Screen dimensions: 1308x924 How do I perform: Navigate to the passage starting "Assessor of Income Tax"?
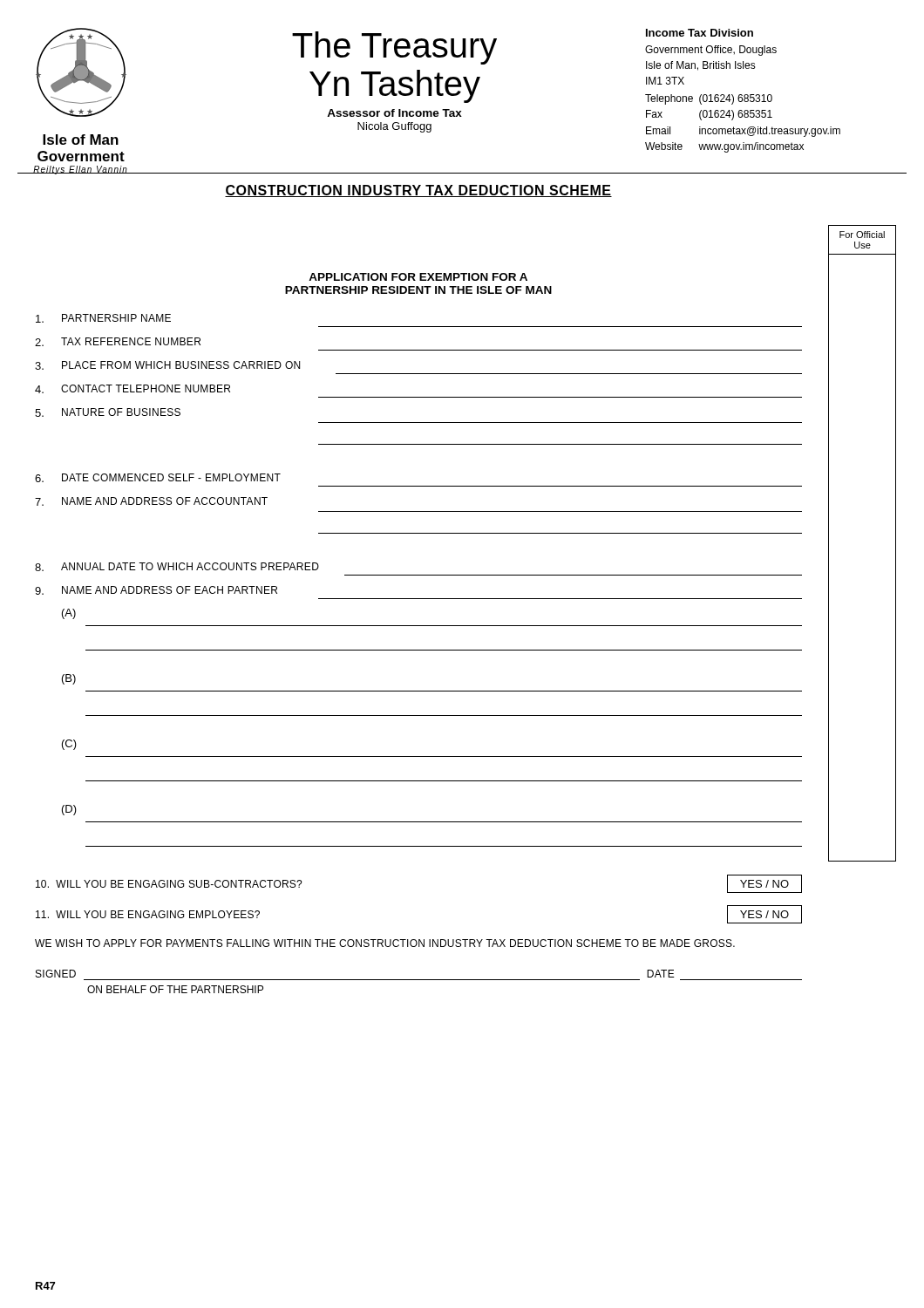click(394, 113)
